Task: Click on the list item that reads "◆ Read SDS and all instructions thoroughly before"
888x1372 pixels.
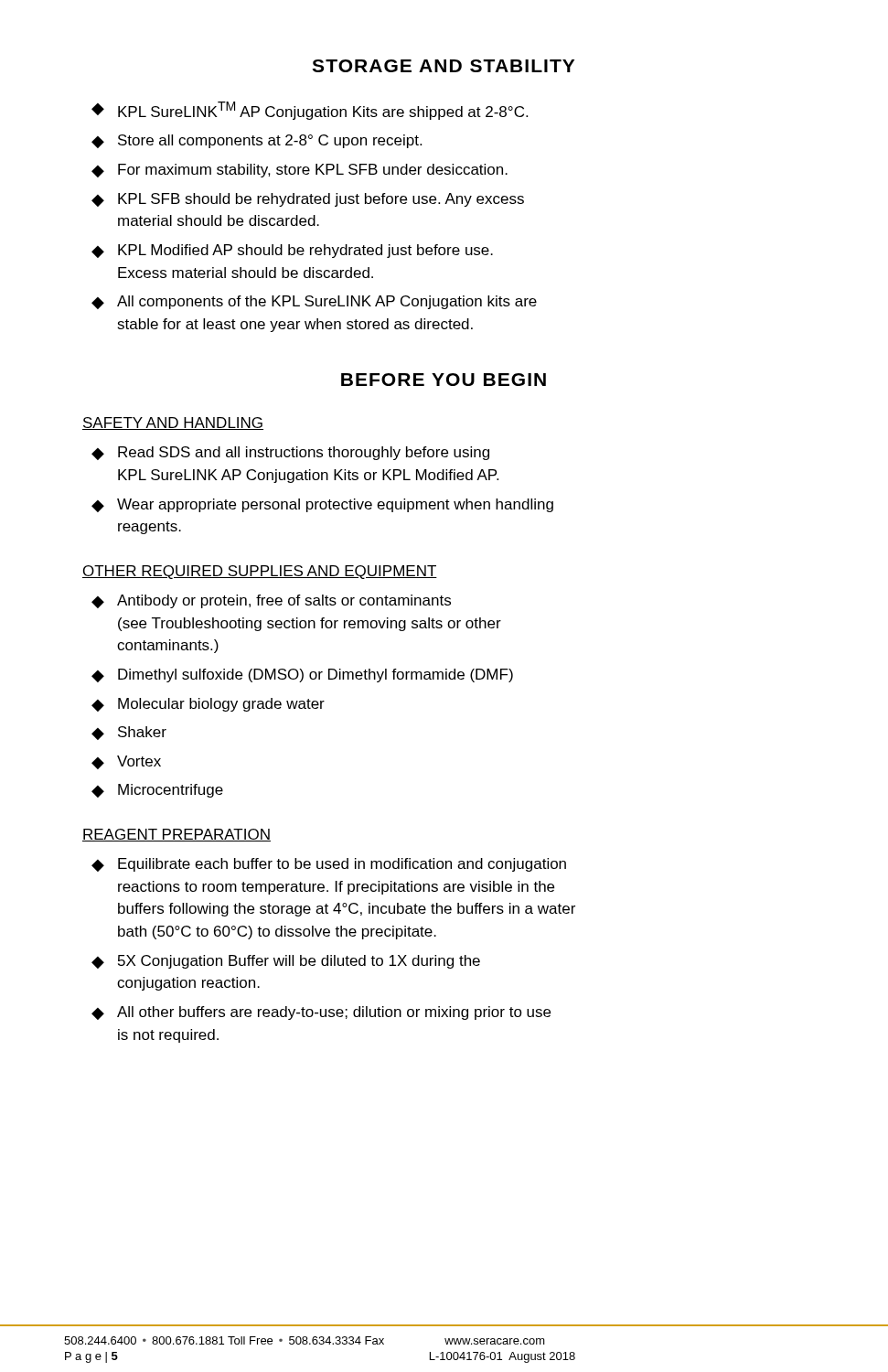Action: pyautogui.click(x=449, y=465)
